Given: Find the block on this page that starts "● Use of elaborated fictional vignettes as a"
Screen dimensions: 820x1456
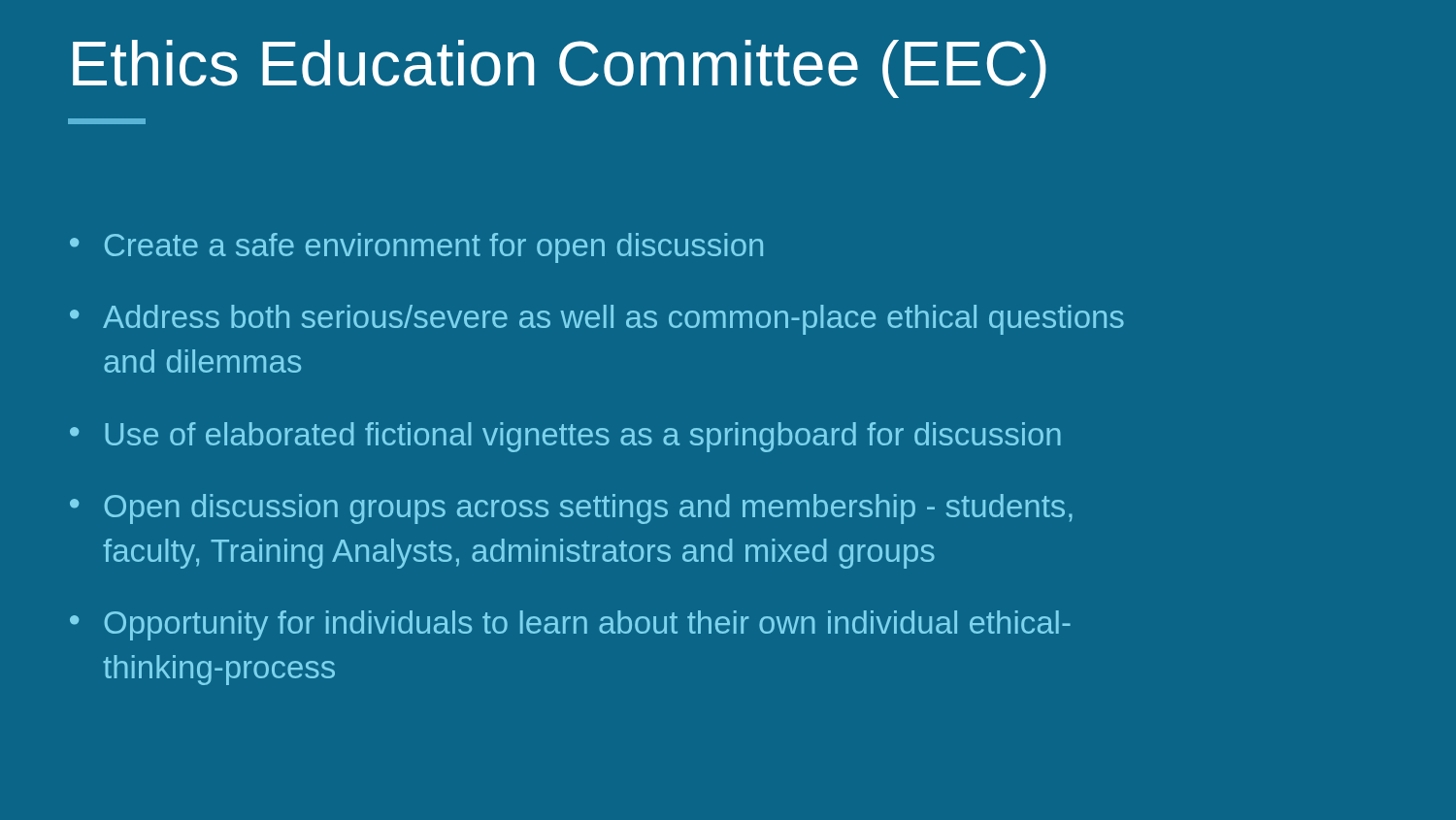Looking at the screenshot, I should pyautogui.click(x=565, y=434).
